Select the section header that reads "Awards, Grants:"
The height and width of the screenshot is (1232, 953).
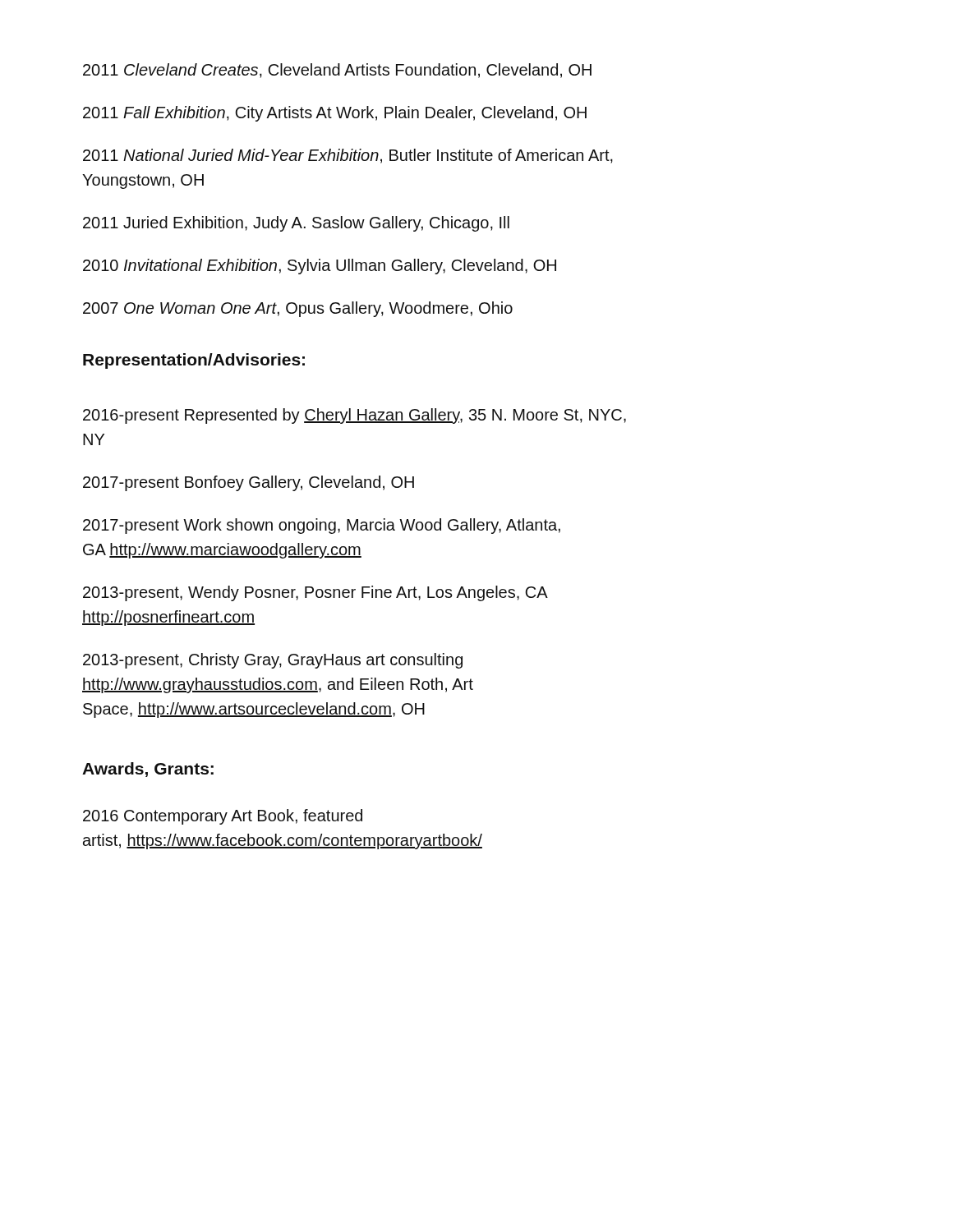(149, 768)
